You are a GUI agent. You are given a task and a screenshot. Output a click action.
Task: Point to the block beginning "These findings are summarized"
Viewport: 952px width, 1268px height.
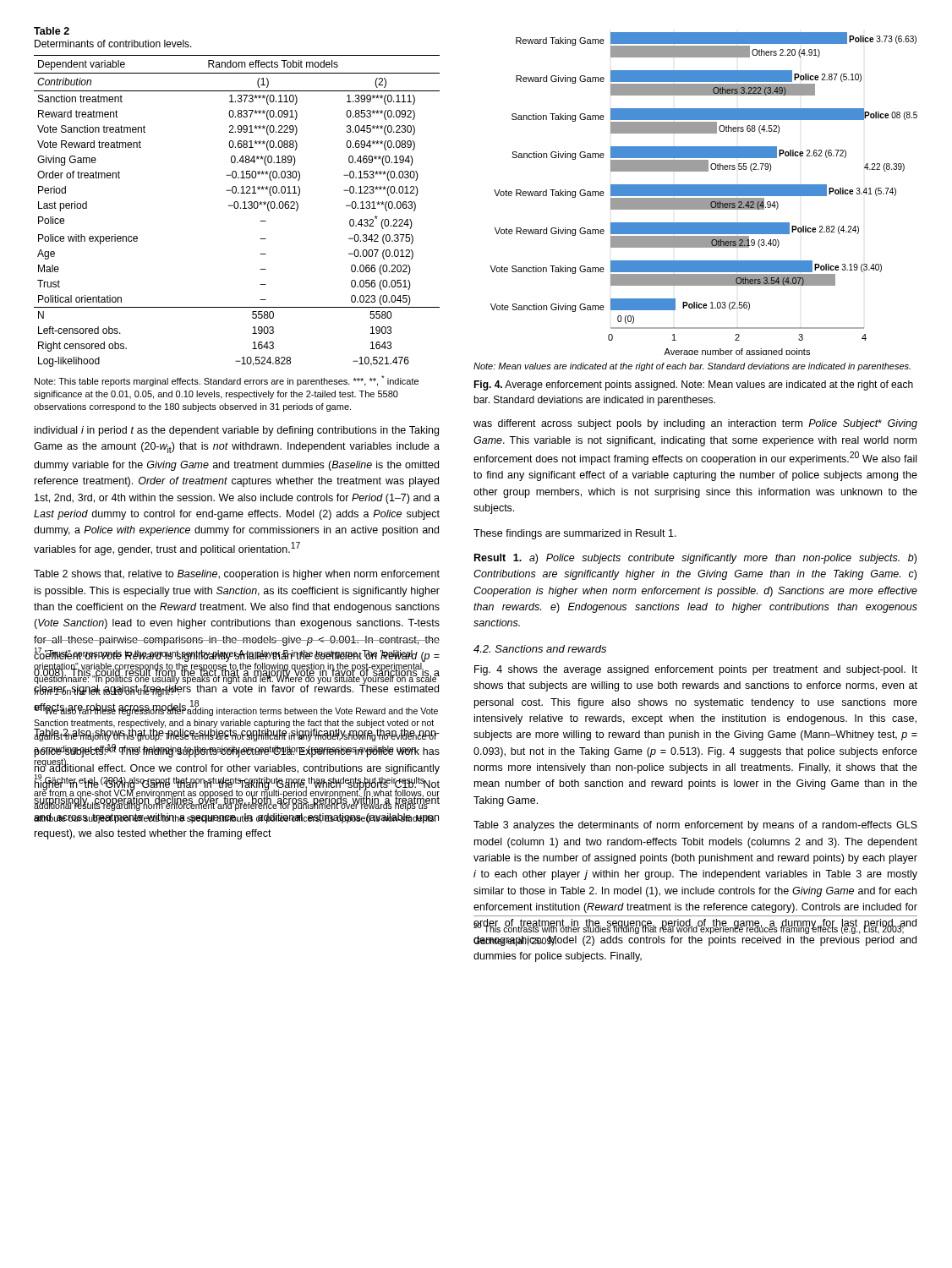tap(575, 533)
